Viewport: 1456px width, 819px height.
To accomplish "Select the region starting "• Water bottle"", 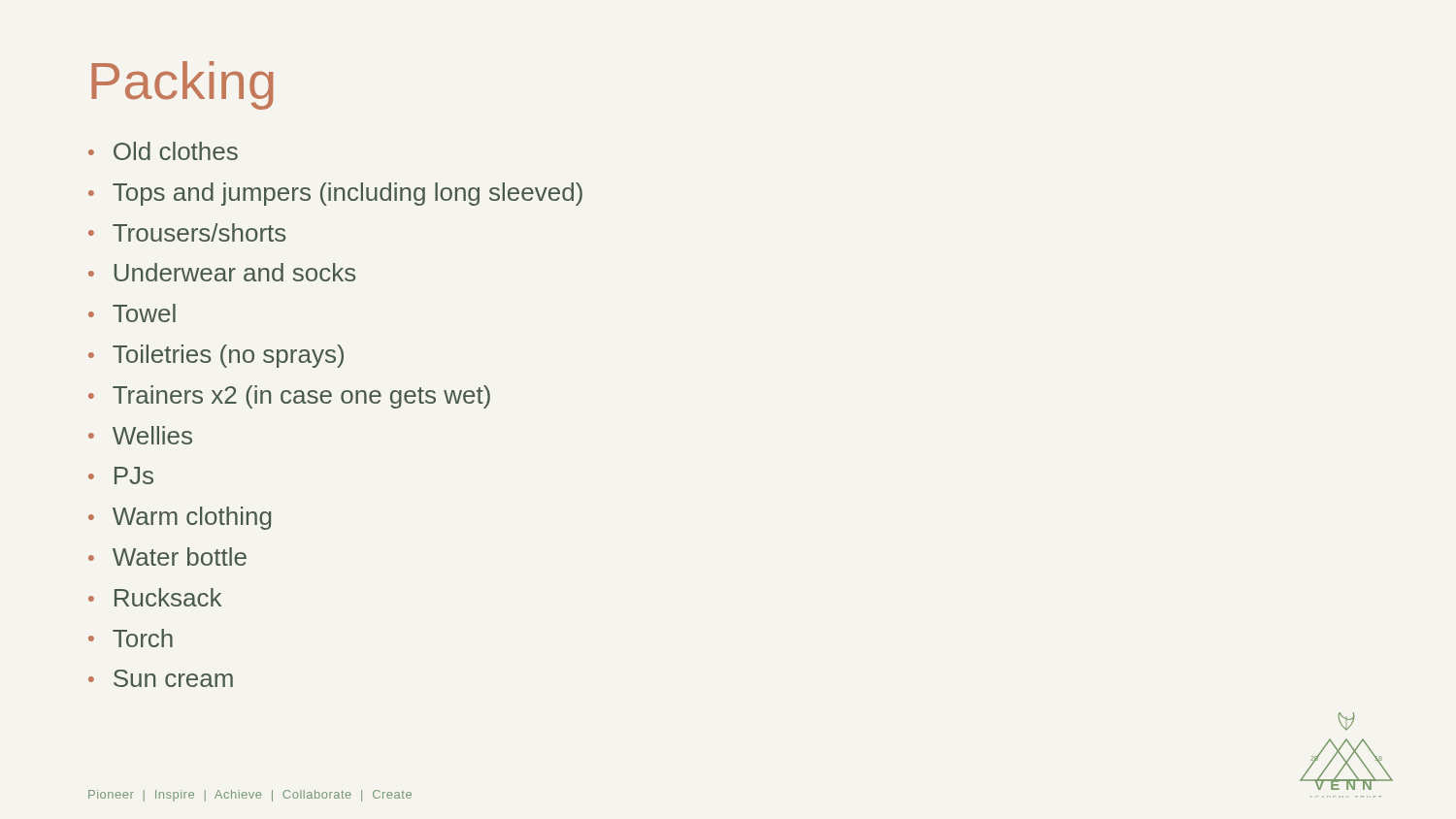I will [167, 558].
